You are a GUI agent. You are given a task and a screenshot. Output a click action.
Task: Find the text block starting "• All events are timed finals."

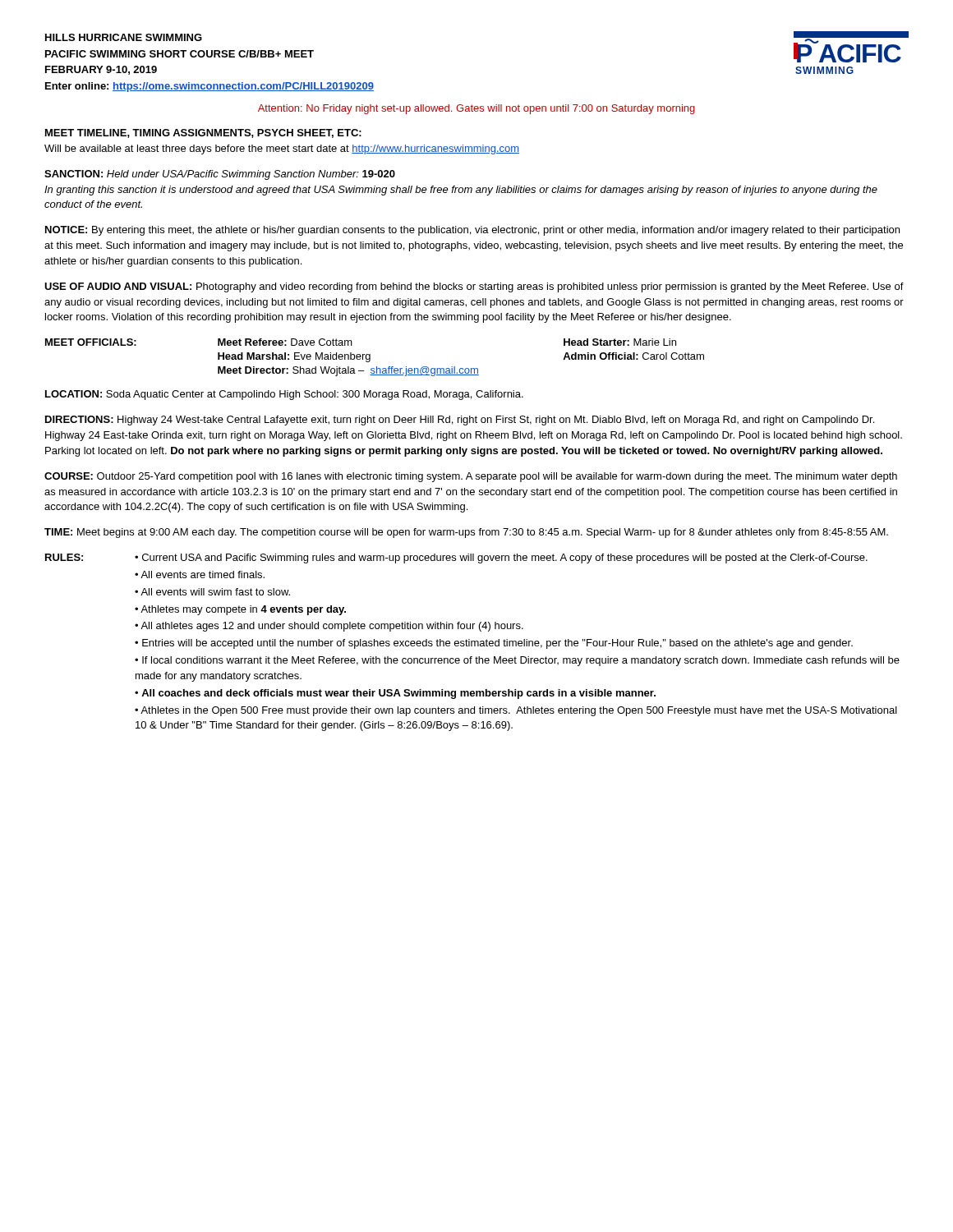pyautogui.click(x=200, y=575)
